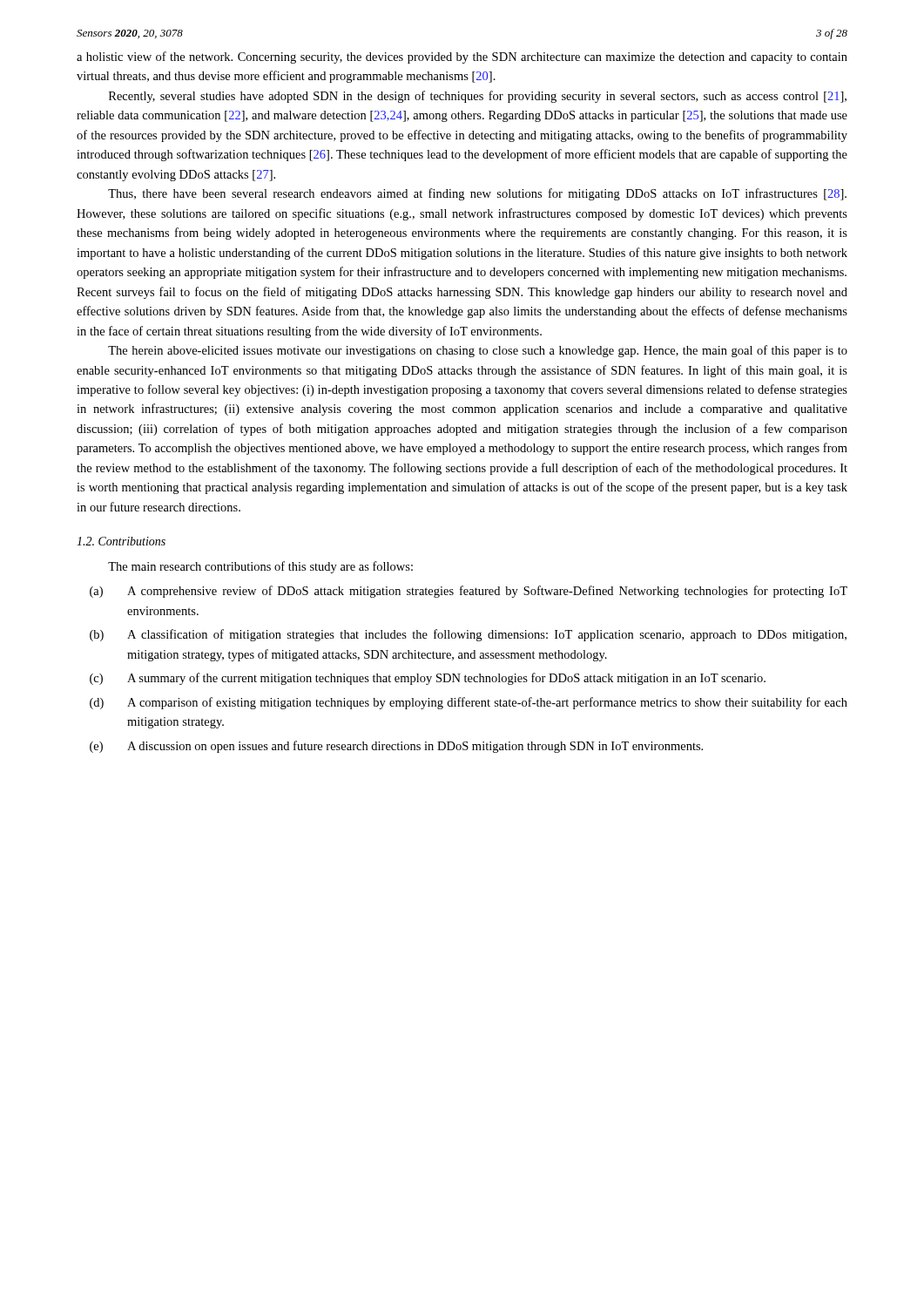This screenshot has height=1307, width=924.
Task: Click on the list item containing "(b) A classification of"
Action: pyautogui.click(x=462, y=645)
